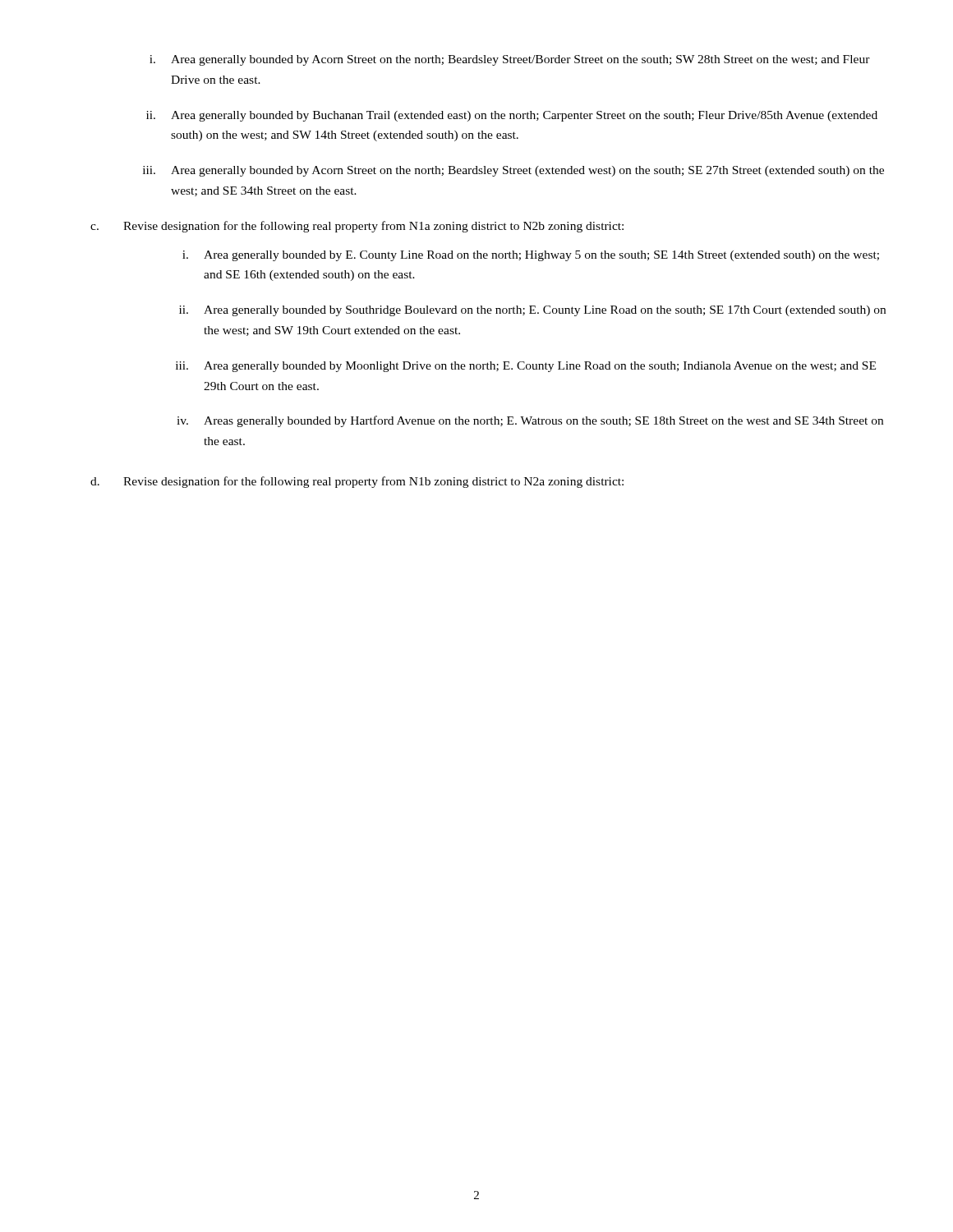Find the list item with the text "iii. Area generally bounded by Moonlight Drive"
Screen dimensions: 1232x953
pos(505,376)
